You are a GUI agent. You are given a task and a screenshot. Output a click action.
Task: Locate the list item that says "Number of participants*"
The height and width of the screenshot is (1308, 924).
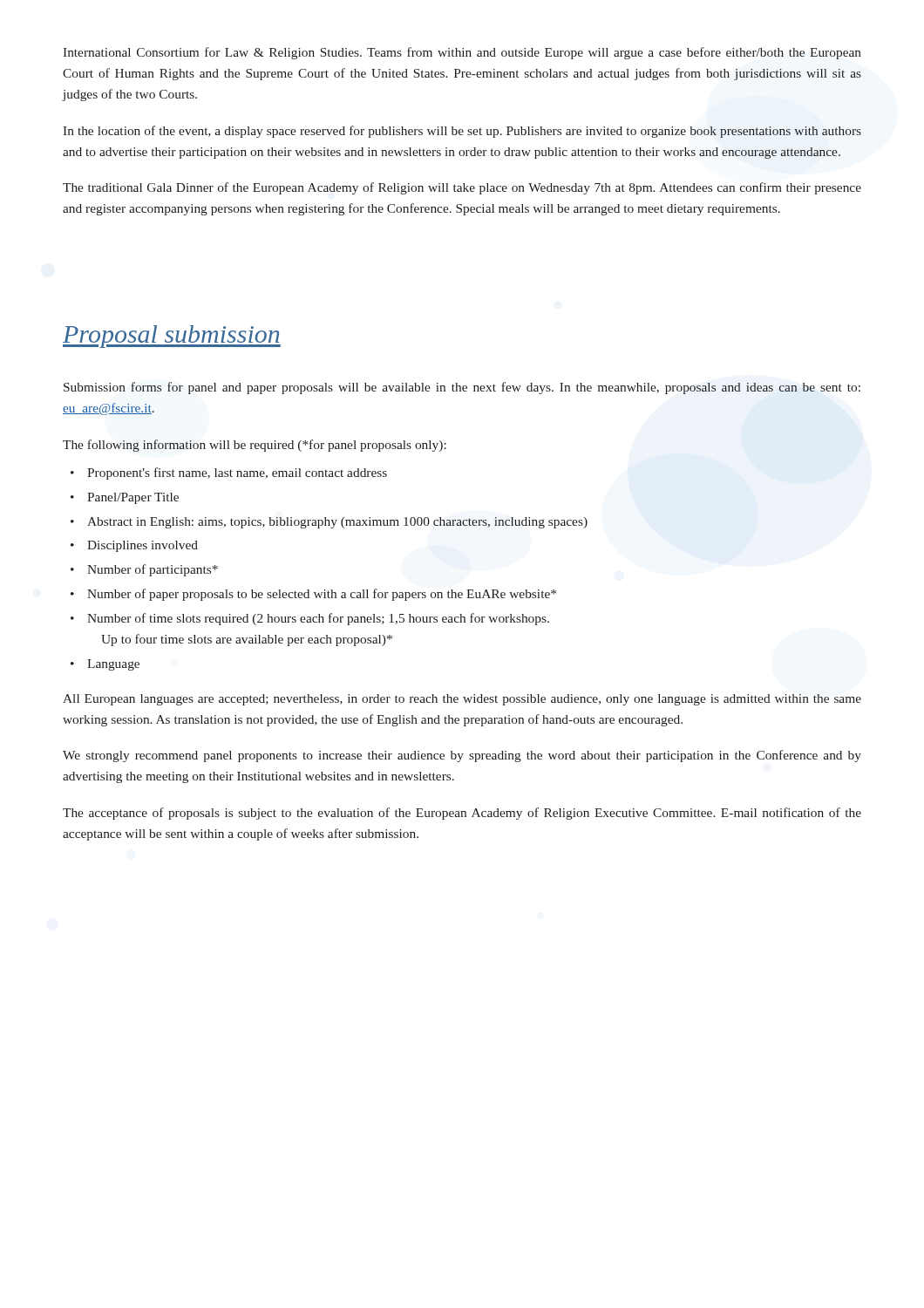click(153, 569)
